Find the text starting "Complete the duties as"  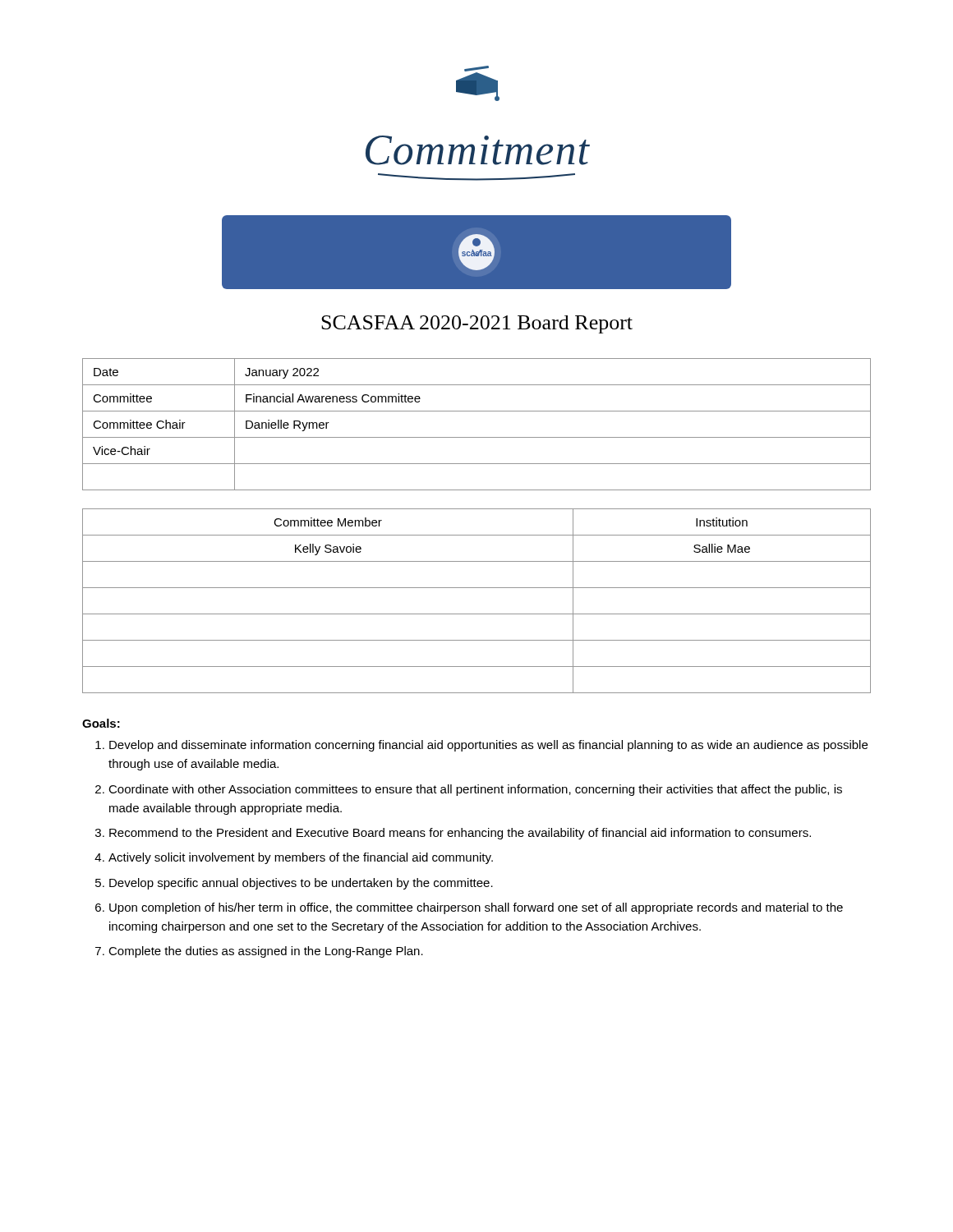coord(266,951)
